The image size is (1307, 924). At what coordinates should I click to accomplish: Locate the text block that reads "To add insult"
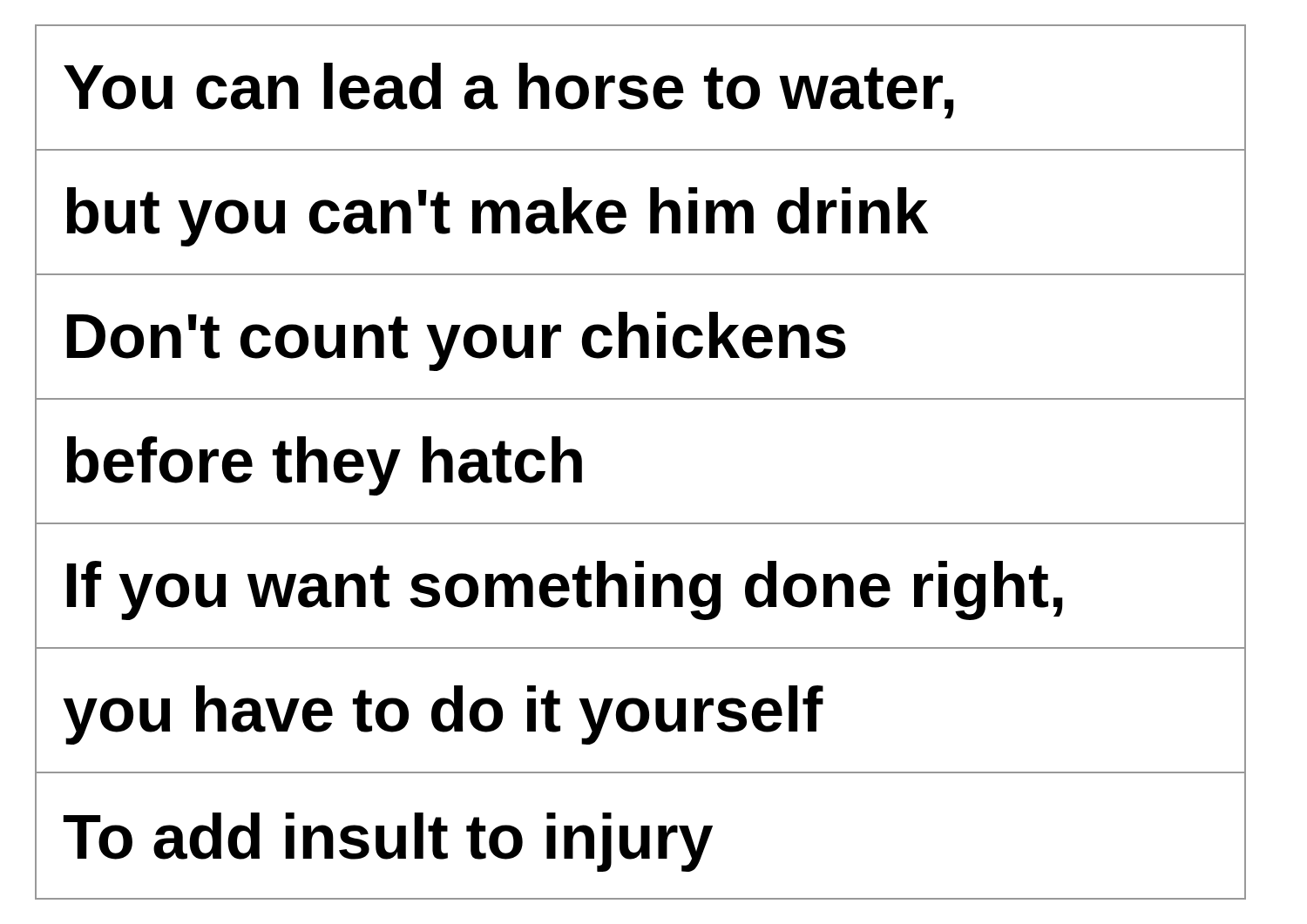click(388, 837)
